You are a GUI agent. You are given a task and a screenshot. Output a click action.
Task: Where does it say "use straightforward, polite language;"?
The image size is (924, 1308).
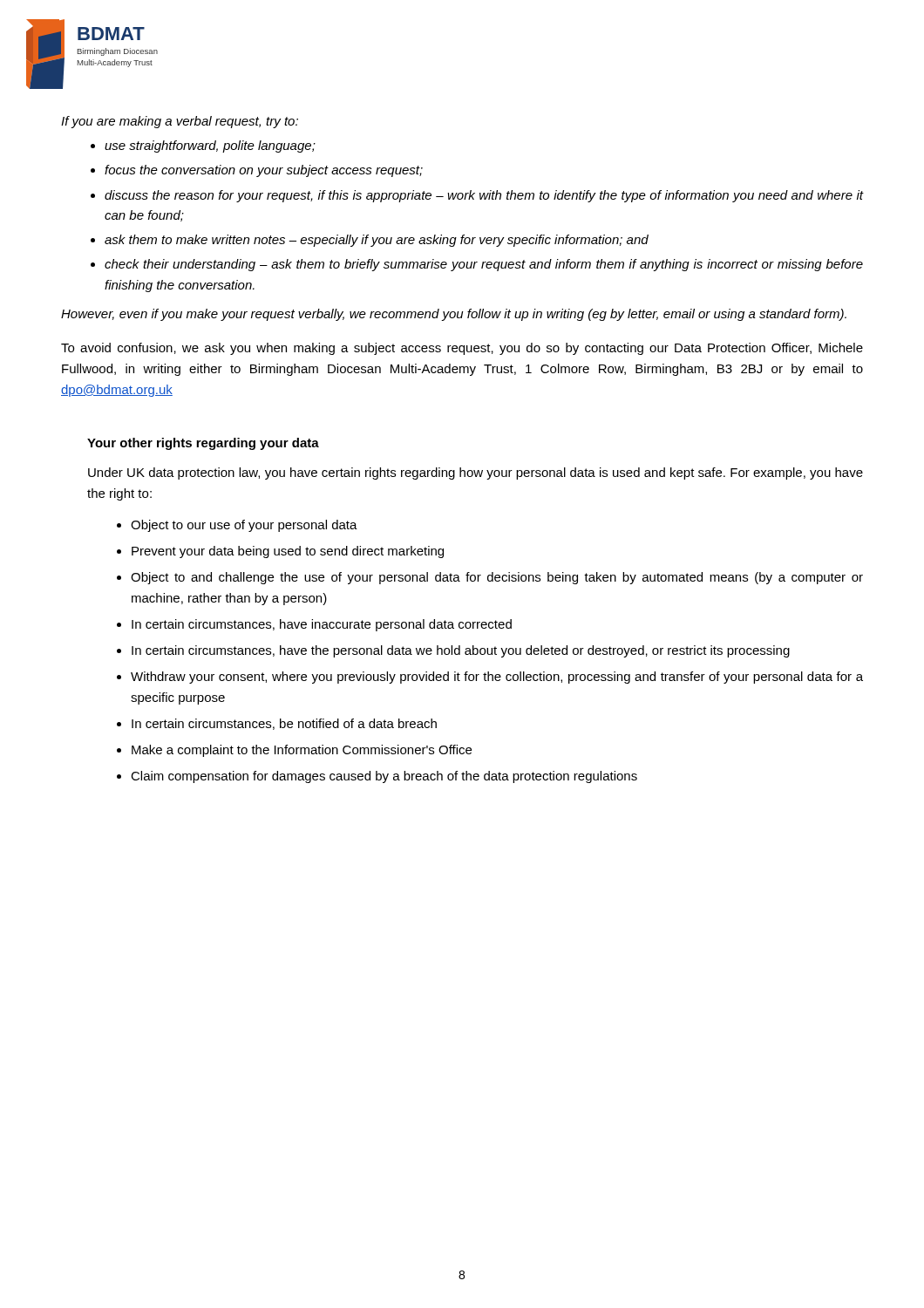point(210,145)
